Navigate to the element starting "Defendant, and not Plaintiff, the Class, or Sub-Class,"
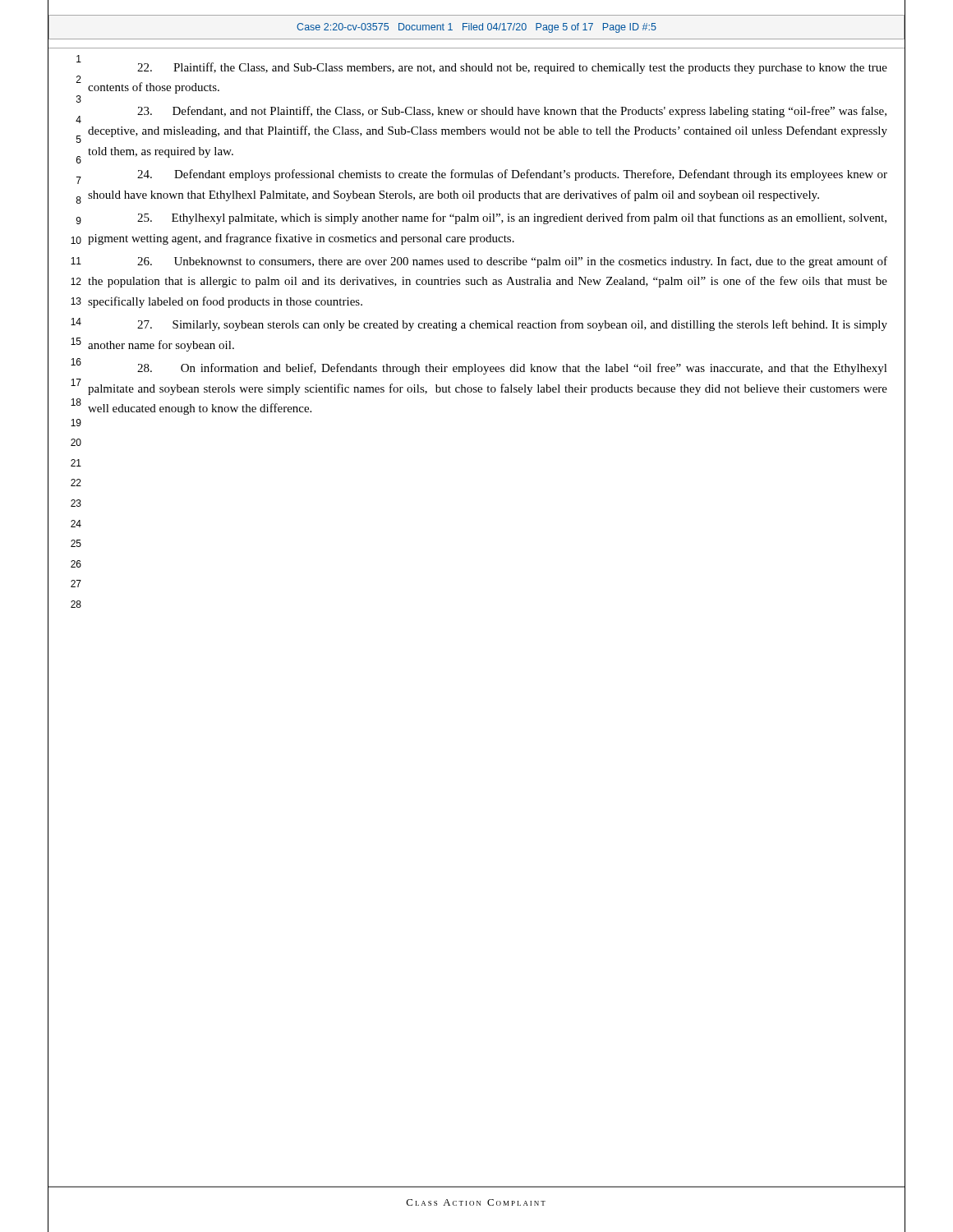 [488, 131]
